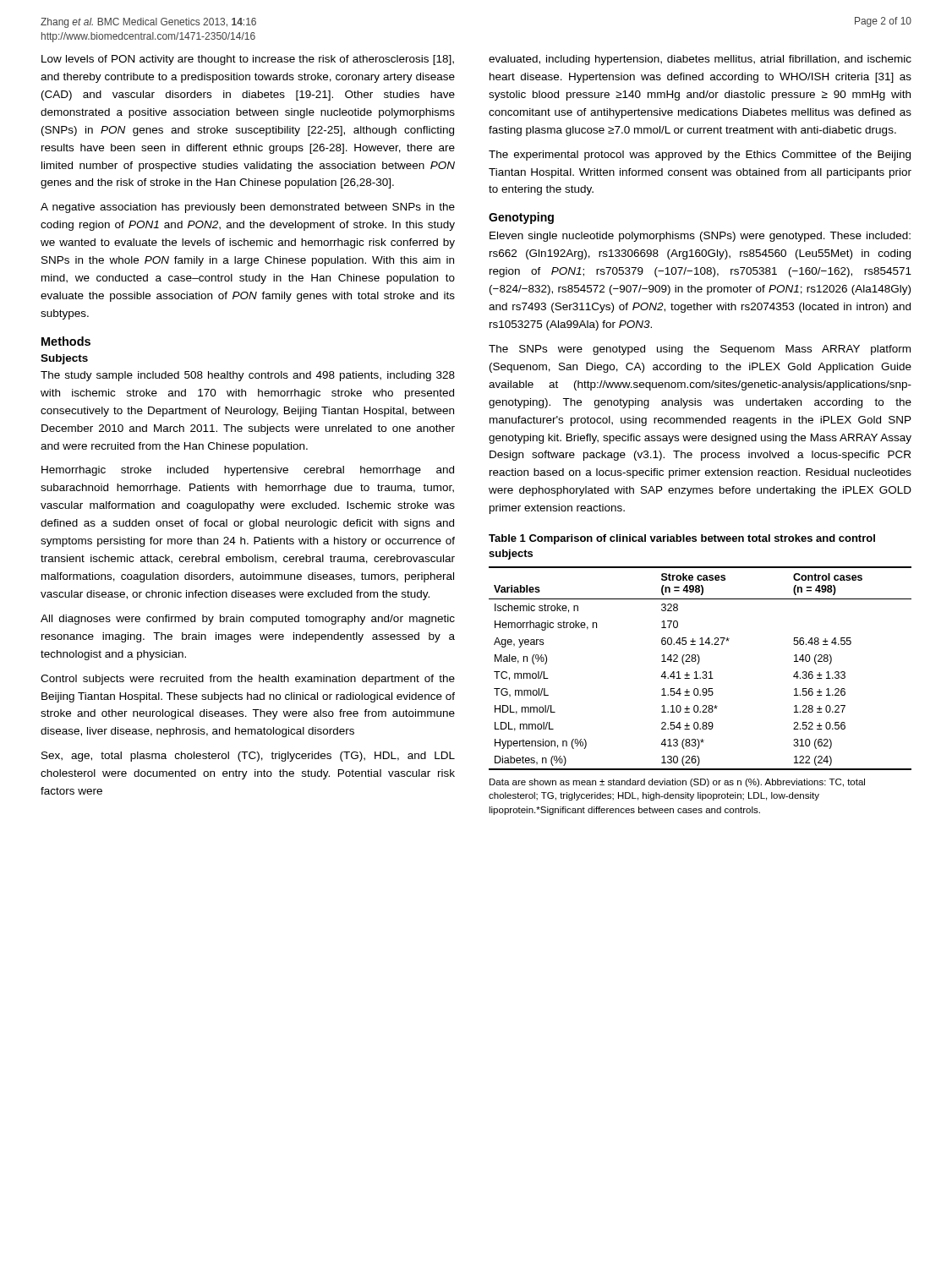Click the passage that begins "The SNPs were genotyped using the Sequenom"
The width and height of the screenshot is (952, 1268).
pos(700,429)
